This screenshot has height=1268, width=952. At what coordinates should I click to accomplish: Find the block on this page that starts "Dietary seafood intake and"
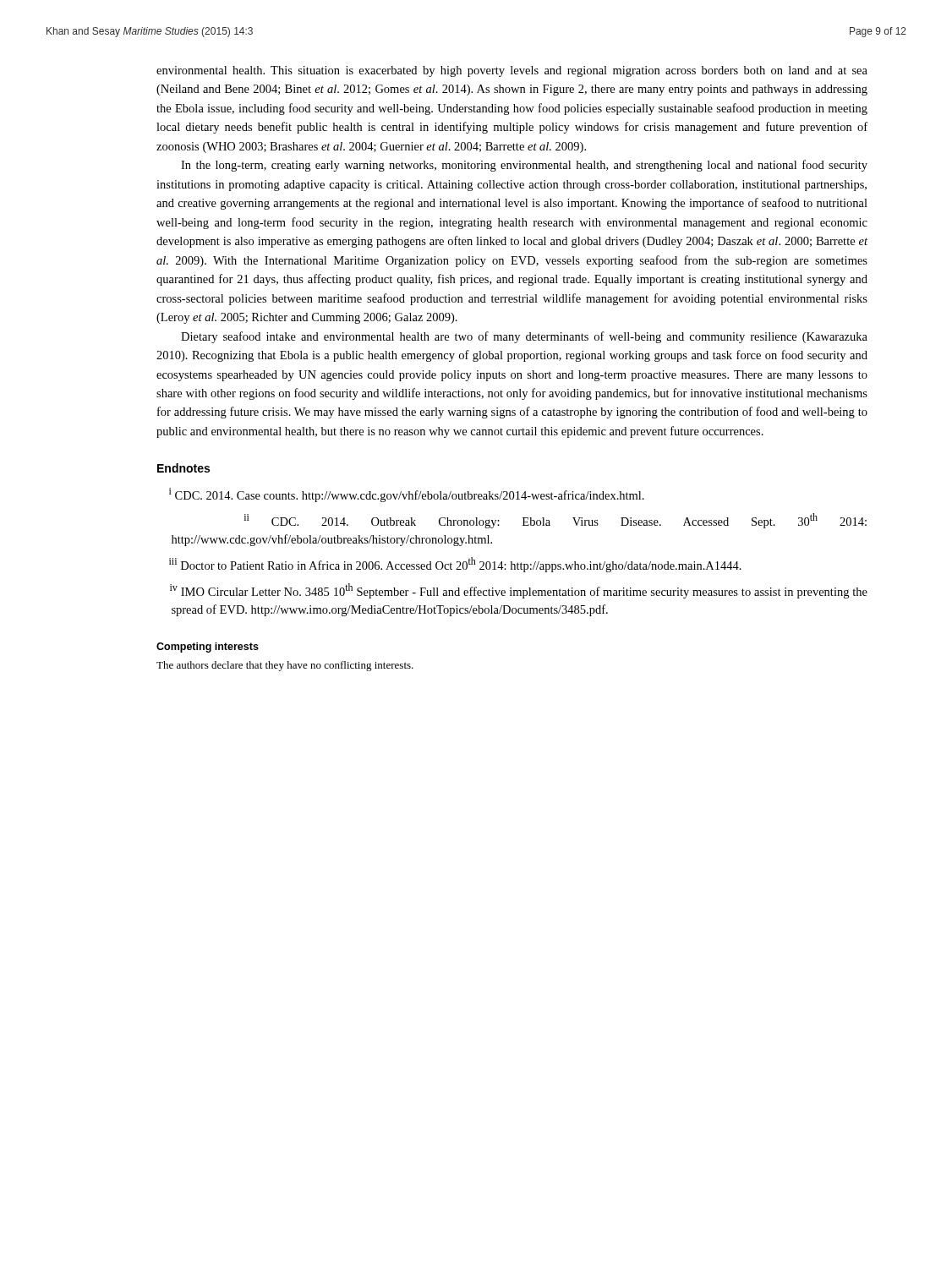pos(512,384)
